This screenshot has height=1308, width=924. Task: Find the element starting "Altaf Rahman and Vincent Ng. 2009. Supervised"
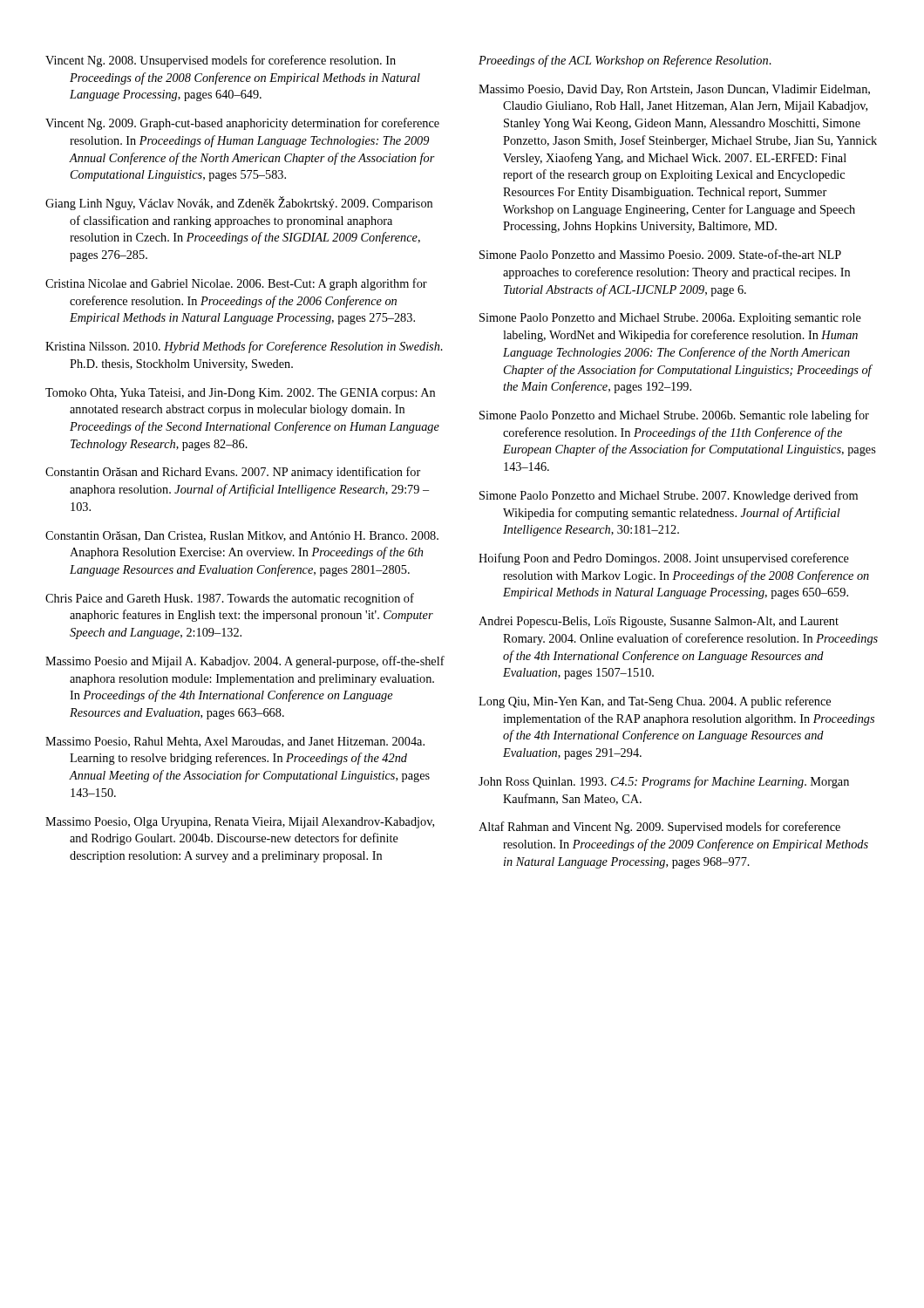(673, 844)
